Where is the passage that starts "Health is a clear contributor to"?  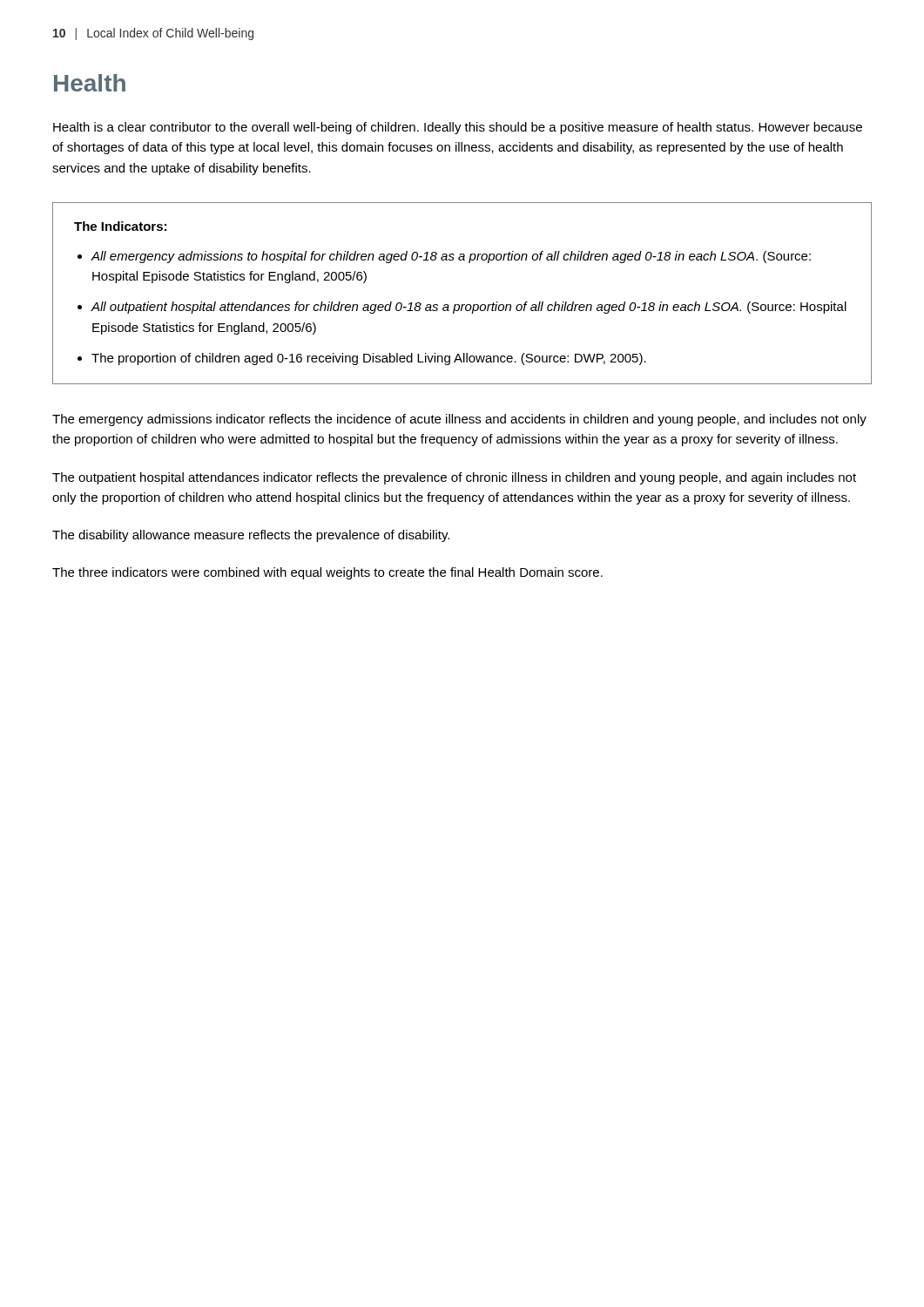[x=457, y=147]
